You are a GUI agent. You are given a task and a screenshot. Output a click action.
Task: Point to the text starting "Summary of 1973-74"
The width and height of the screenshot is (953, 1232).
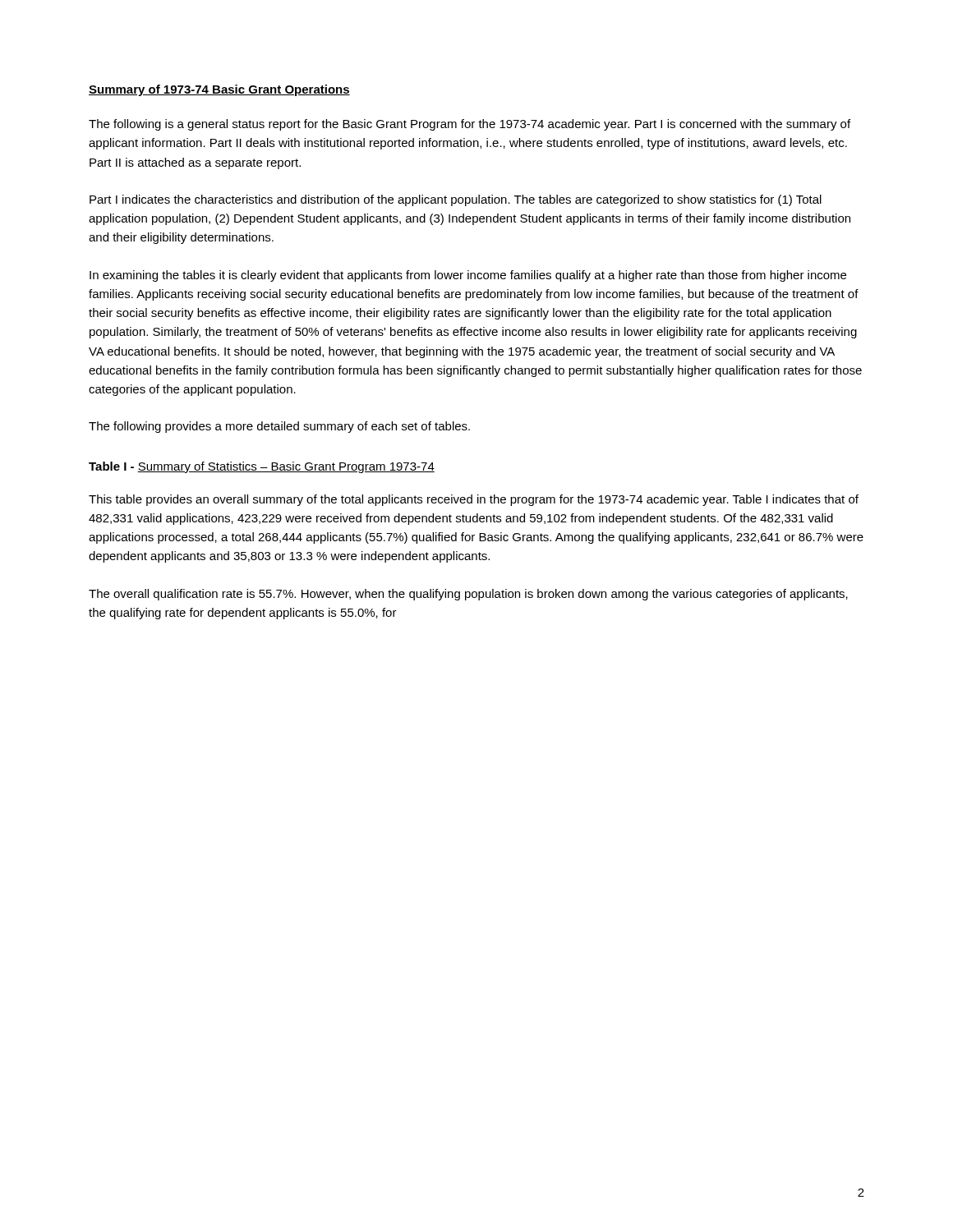pos(219,89)
